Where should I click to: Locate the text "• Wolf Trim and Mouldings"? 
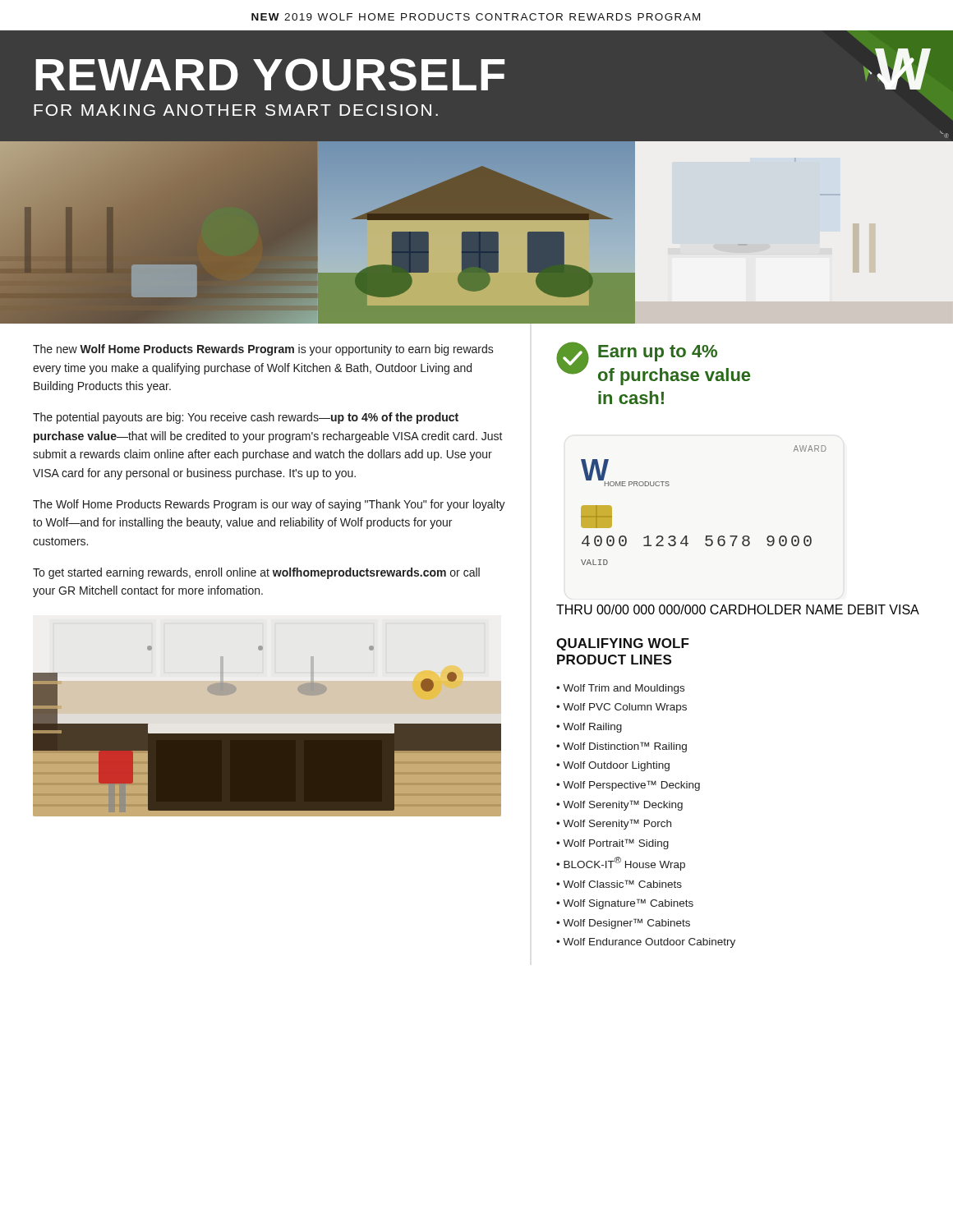[621, 688]
